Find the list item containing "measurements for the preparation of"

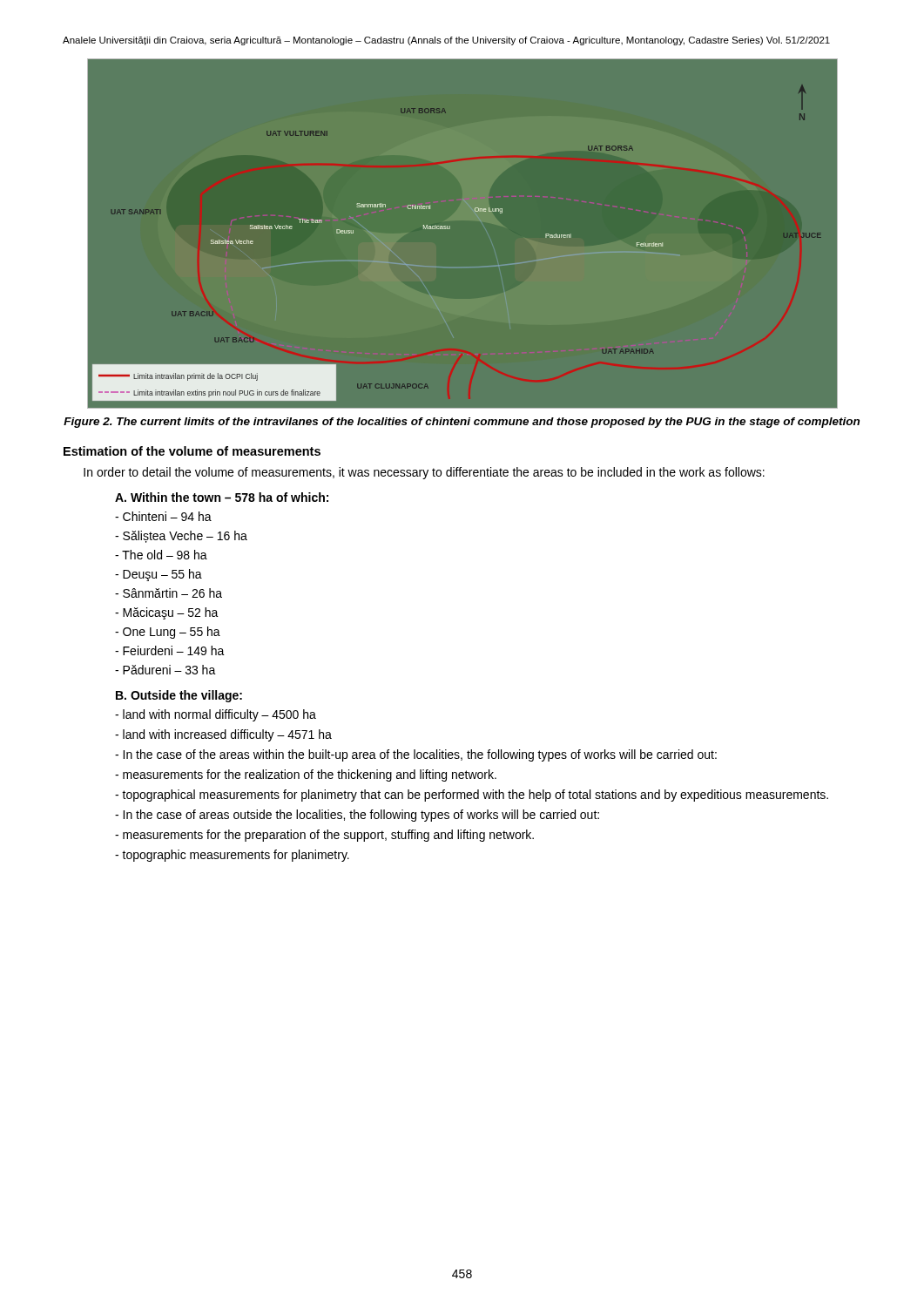[x=325, y=834]
